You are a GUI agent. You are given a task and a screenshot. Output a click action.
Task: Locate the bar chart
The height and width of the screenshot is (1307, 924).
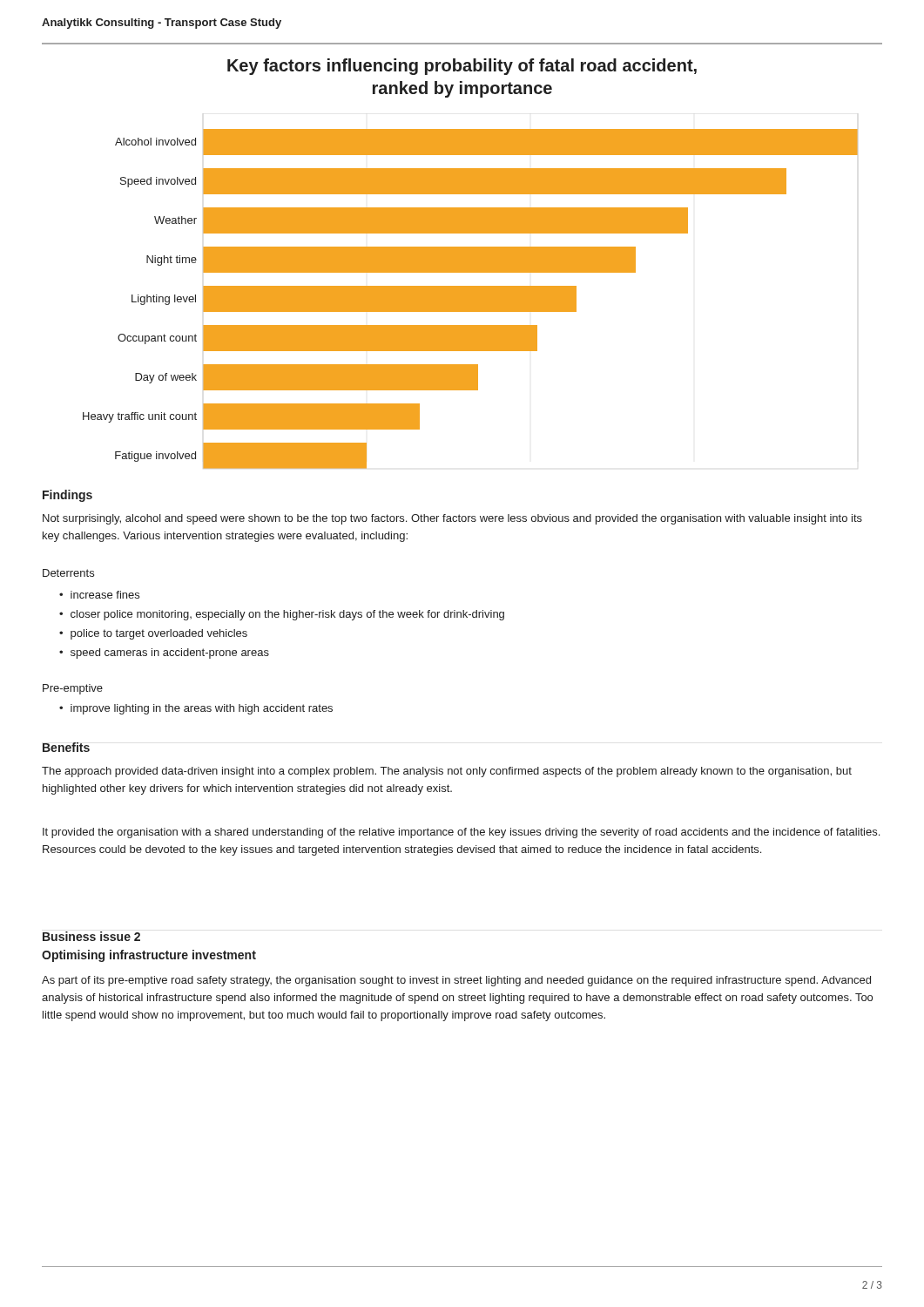coord(462,298)
